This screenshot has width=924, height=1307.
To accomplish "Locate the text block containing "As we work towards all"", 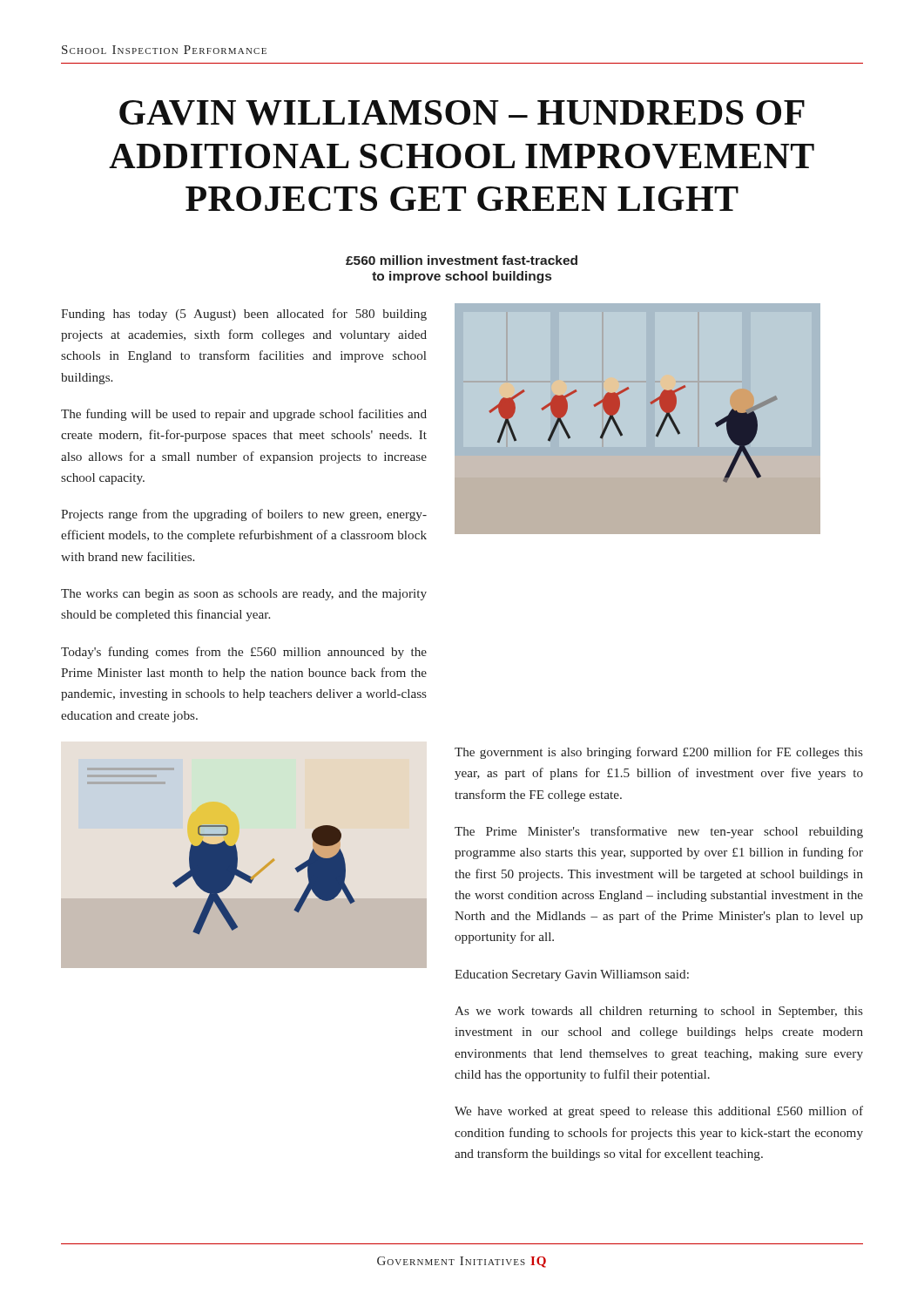I will point(659,1042).
